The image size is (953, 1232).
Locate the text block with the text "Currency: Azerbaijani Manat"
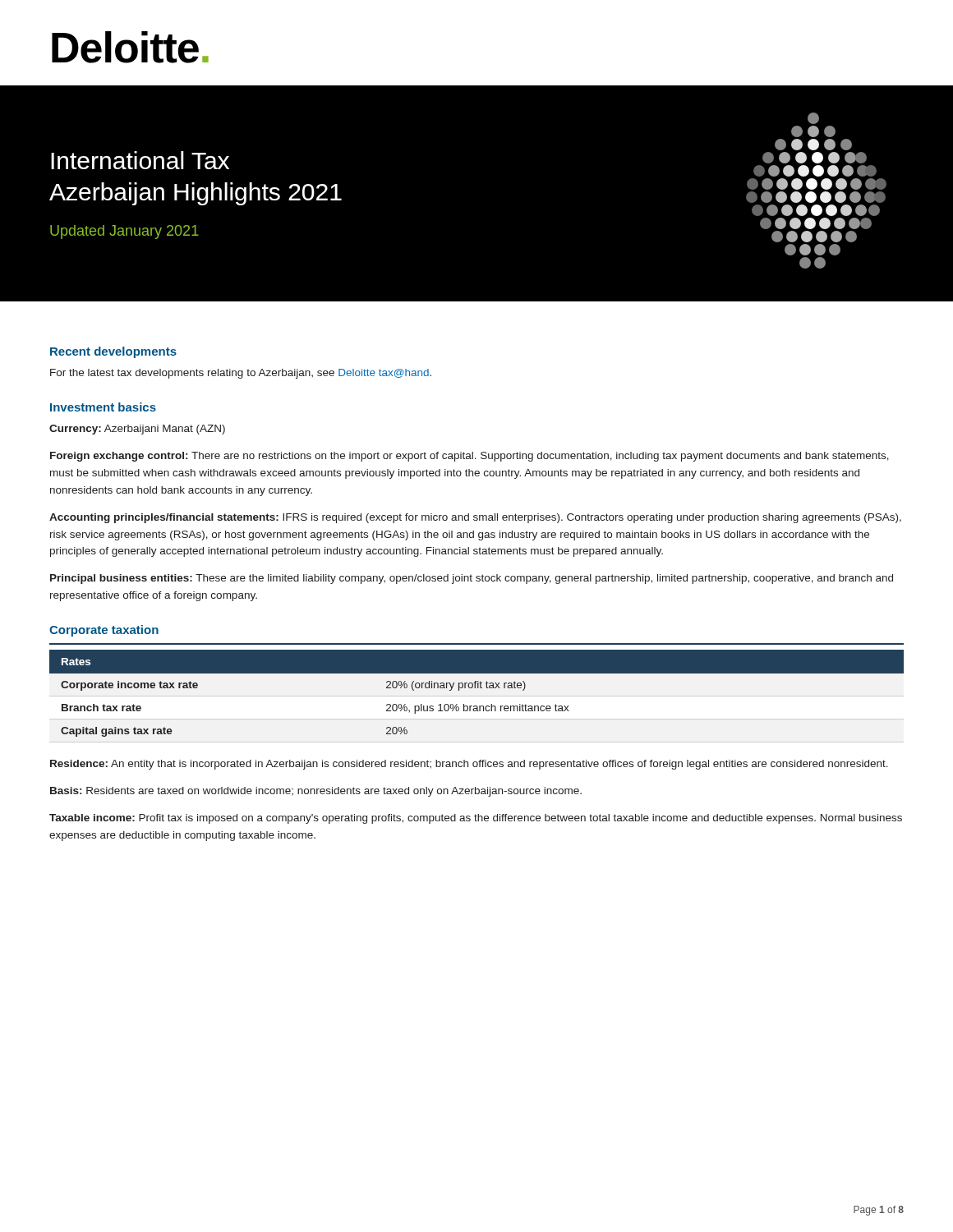tap(137, 428)
